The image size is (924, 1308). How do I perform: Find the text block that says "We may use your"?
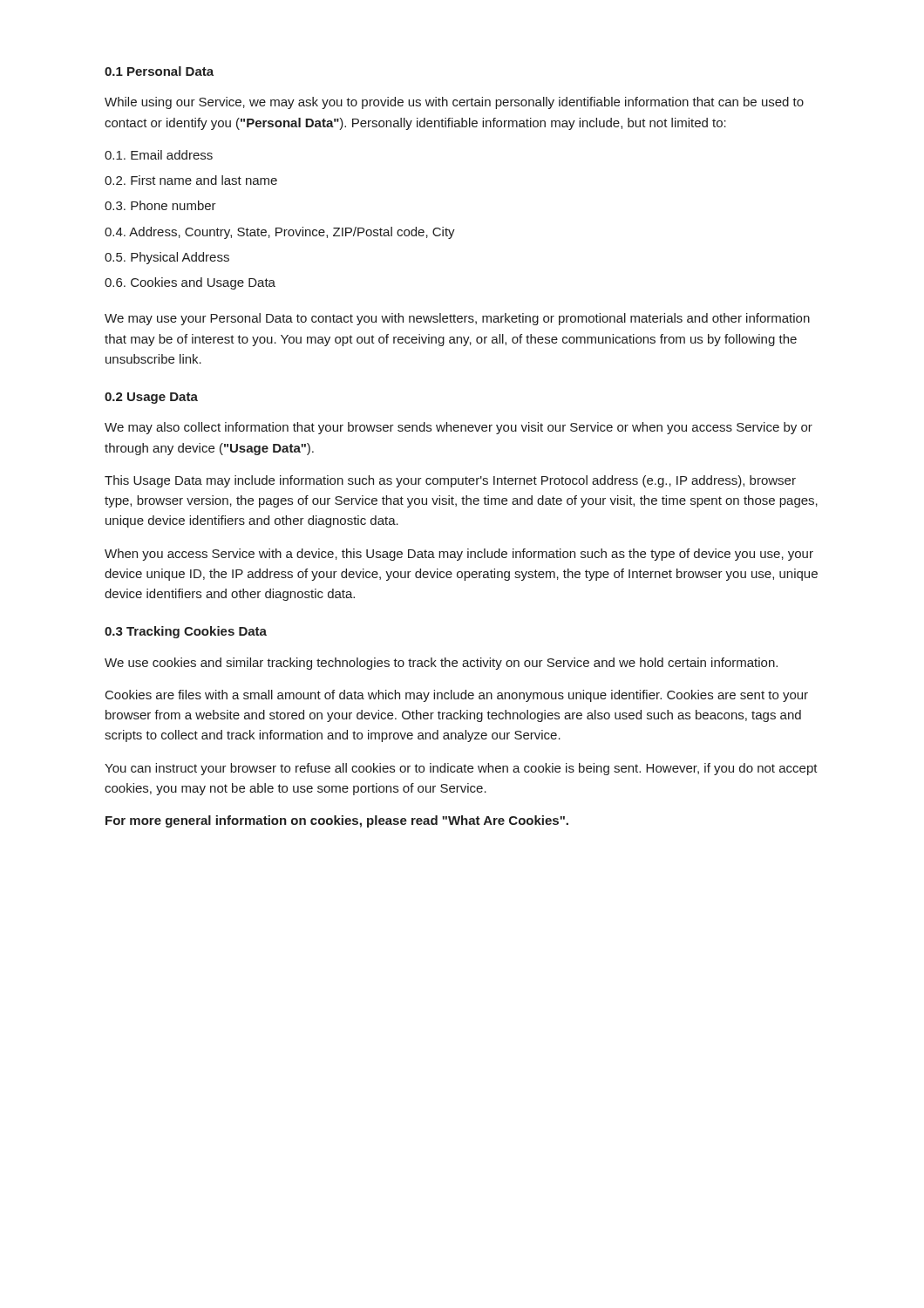click(457, 338)
